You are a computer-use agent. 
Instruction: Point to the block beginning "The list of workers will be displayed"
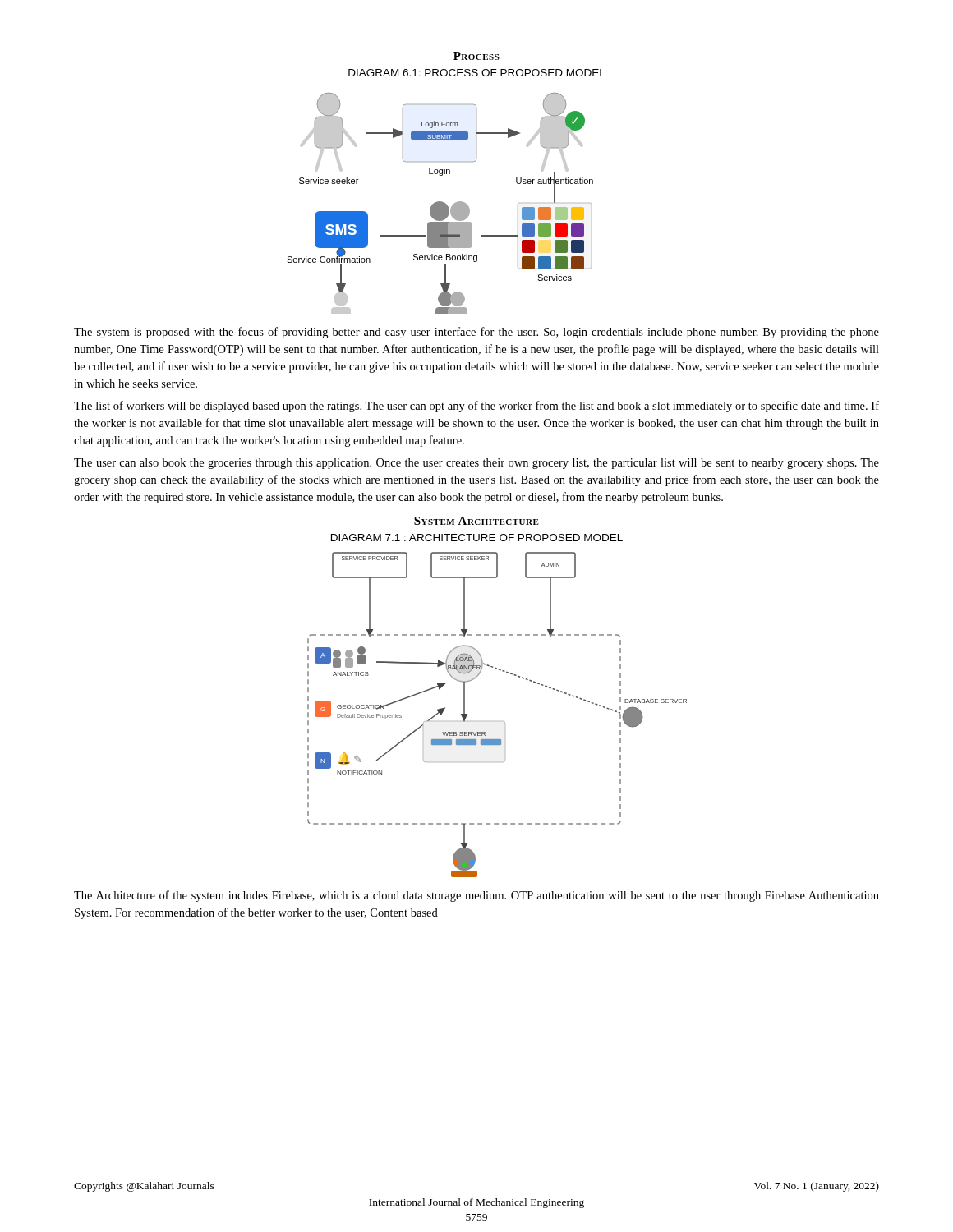[x=476, y=423]
